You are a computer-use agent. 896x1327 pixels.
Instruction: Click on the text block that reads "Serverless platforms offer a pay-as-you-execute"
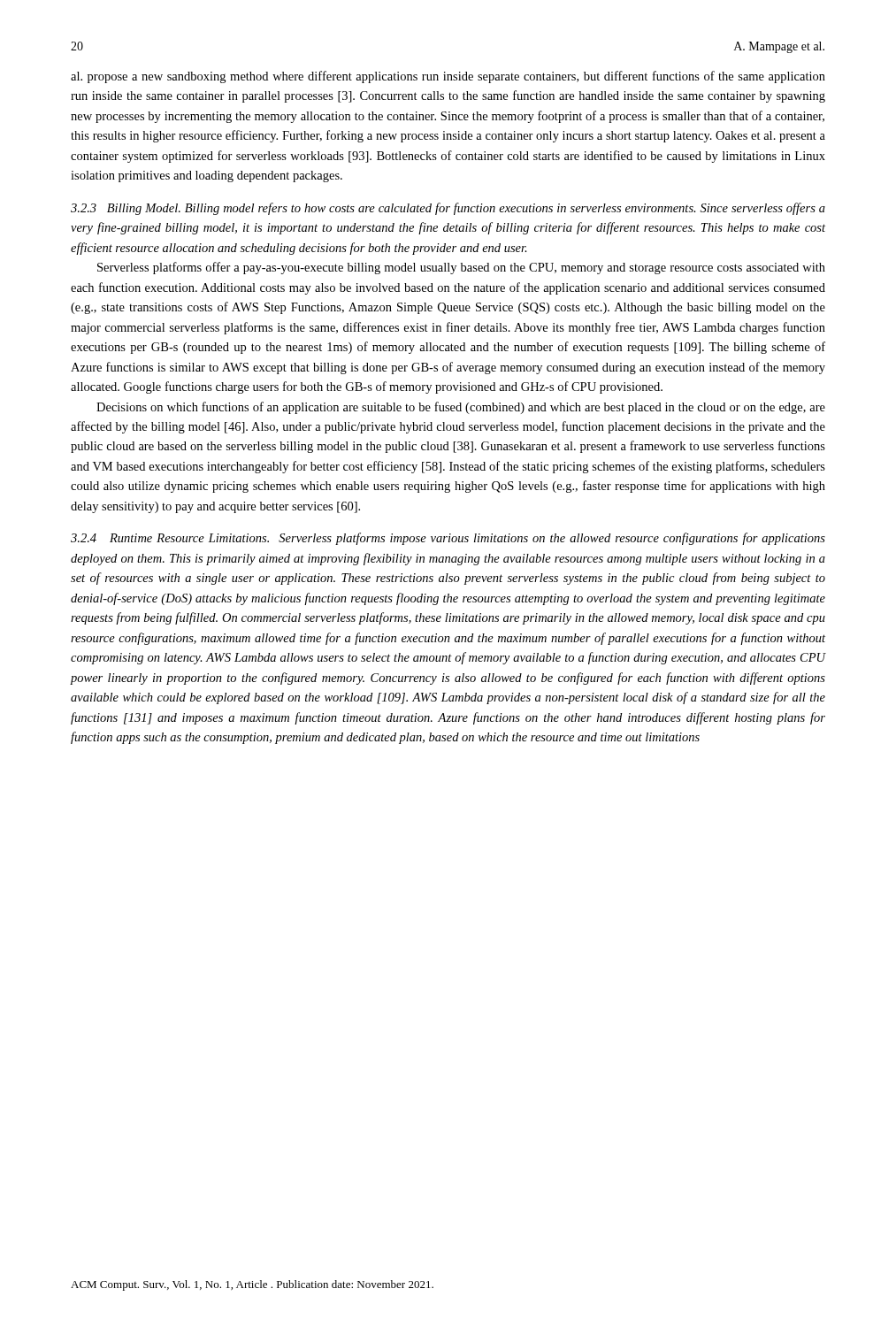(x=448, y=327)
